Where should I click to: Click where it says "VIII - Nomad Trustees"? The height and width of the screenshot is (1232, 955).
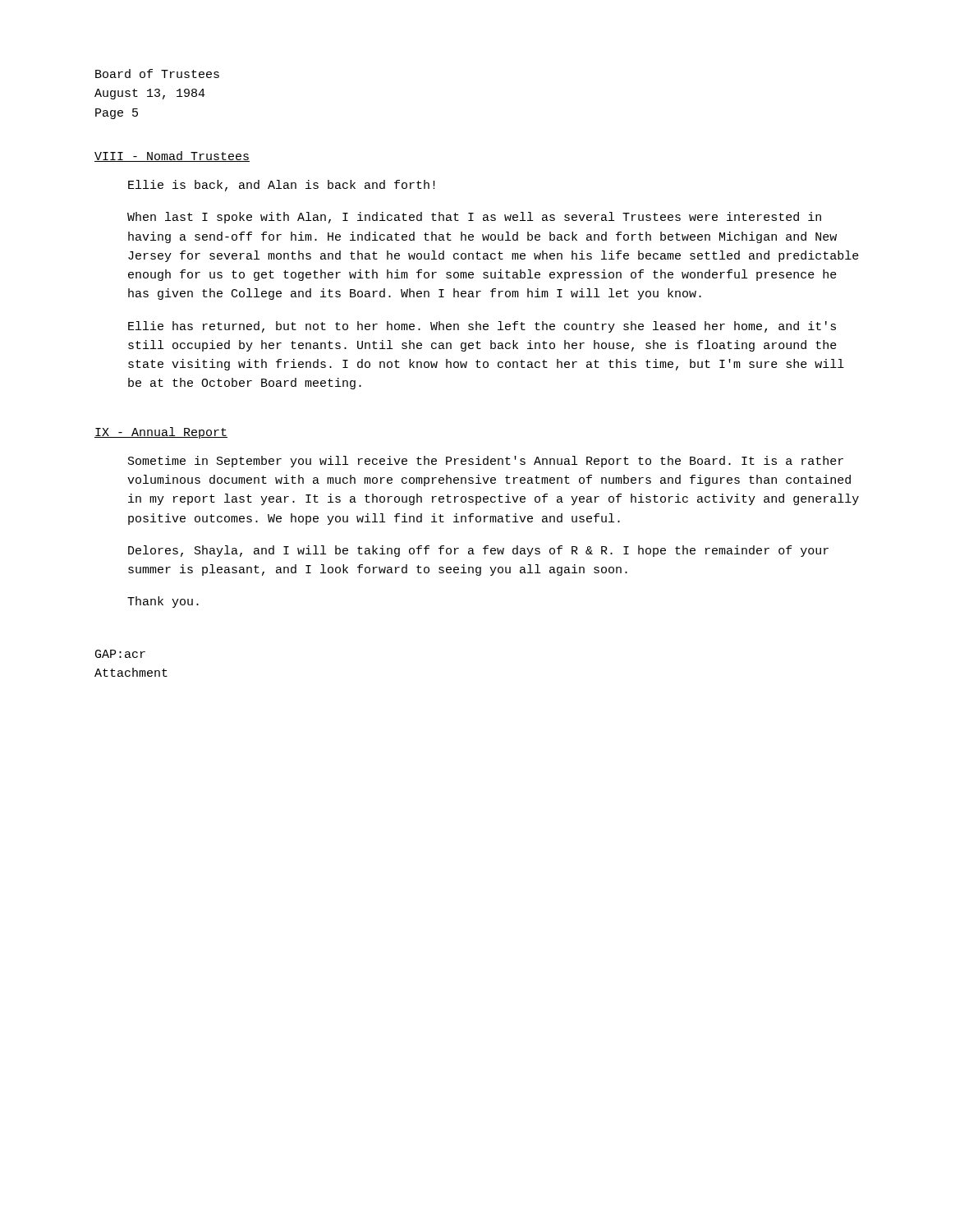[x=172, y=157]
